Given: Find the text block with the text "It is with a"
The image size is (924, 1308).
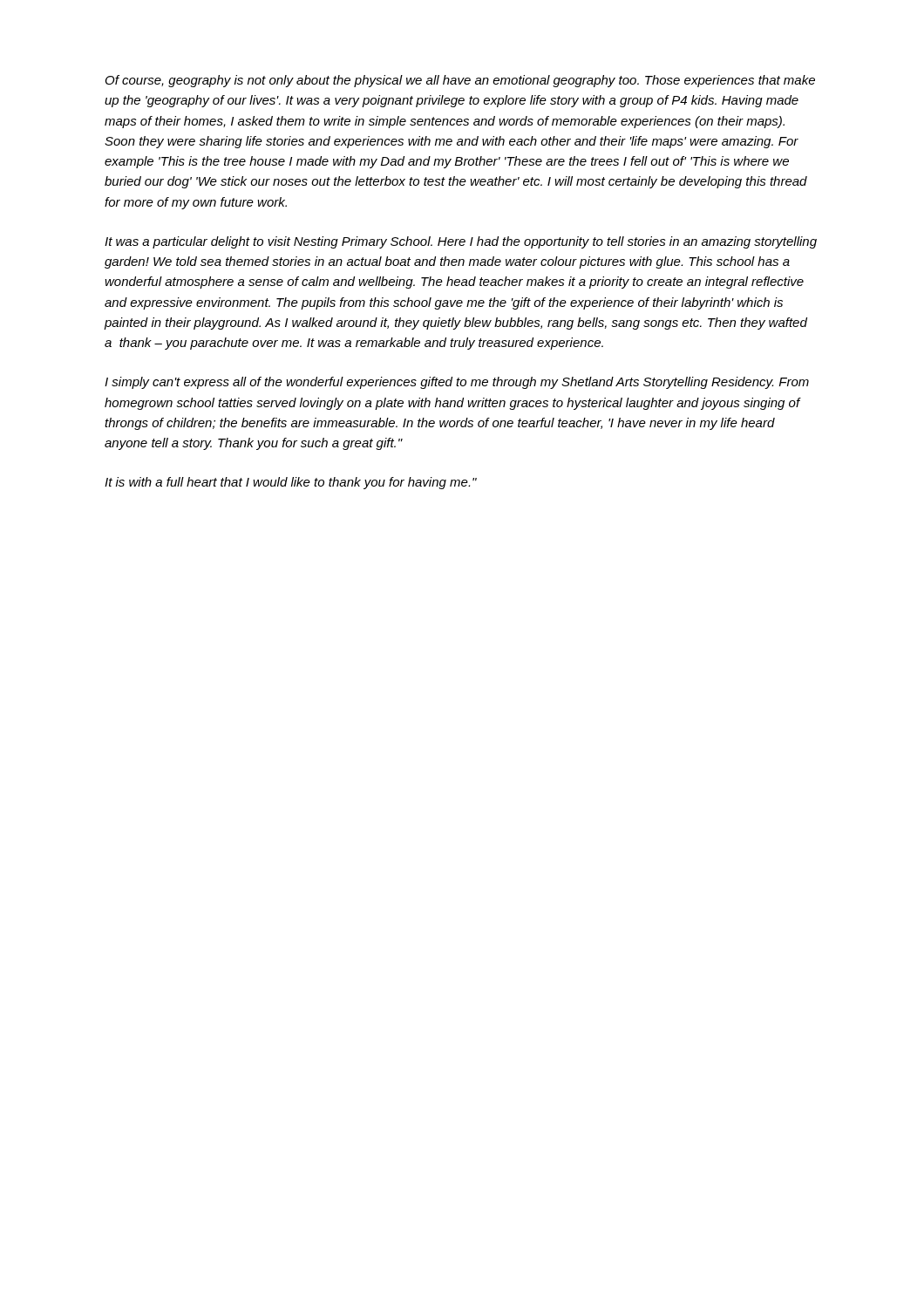Looking at the screenshot, I should [x=290, y=482].
